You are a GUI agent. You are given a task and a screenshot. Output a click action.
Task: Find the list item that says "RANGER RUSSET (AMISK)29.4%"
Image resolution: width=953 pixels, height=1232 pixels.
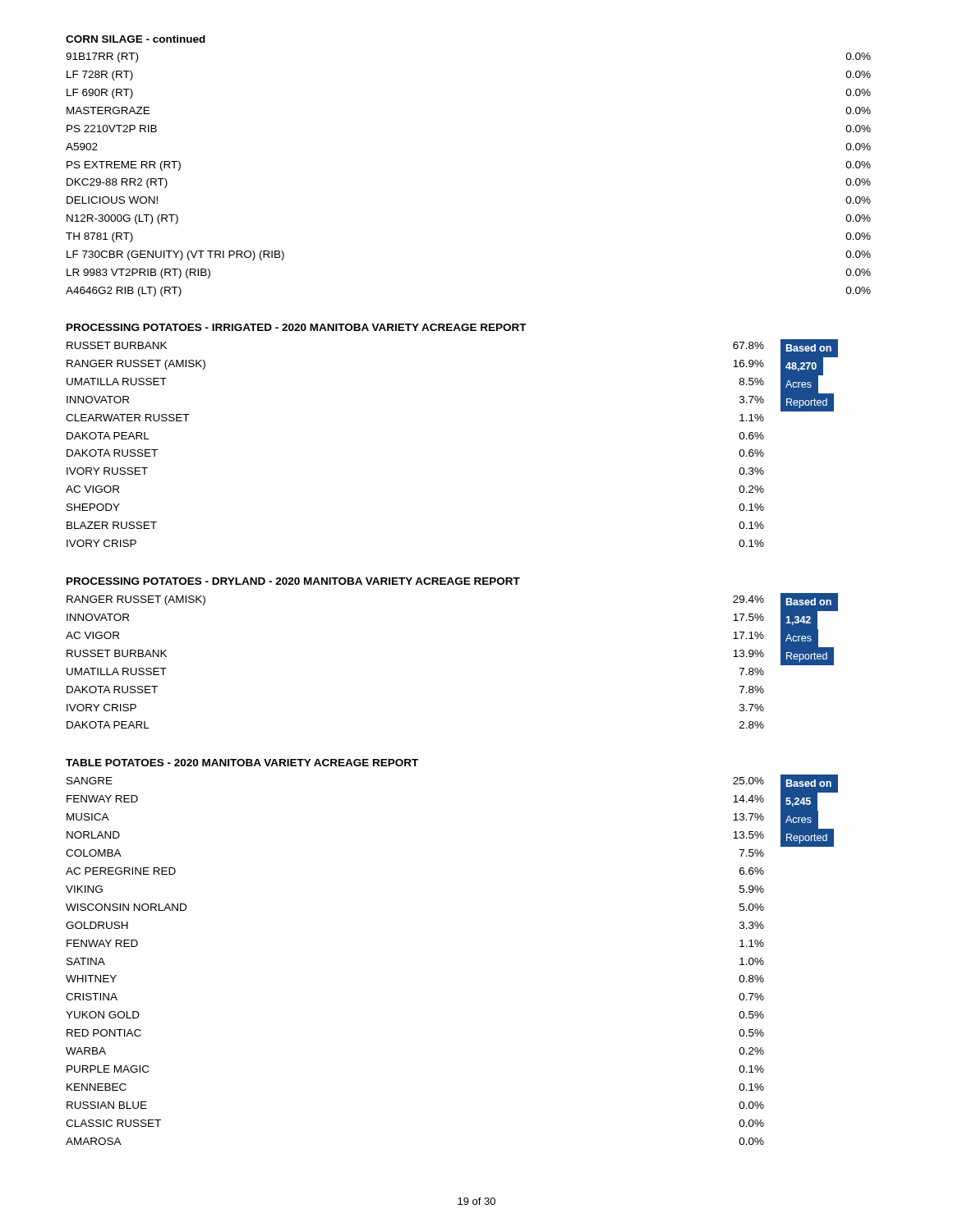click(138, 600)
